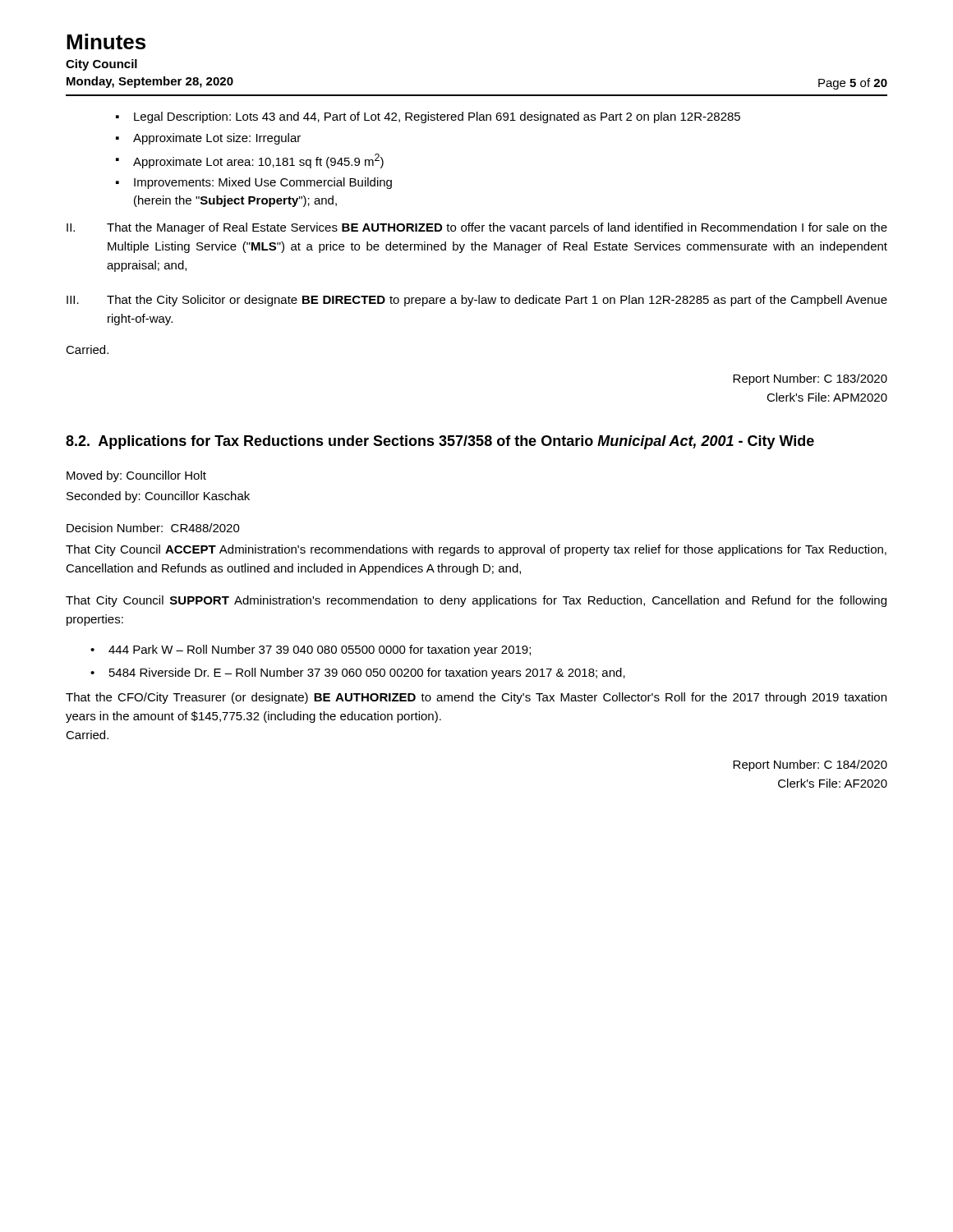Locate the list item with the text "Improvements: Mixed Use Commercial"
This screenshot has width=953, height=1232.
tap(263, 191)
